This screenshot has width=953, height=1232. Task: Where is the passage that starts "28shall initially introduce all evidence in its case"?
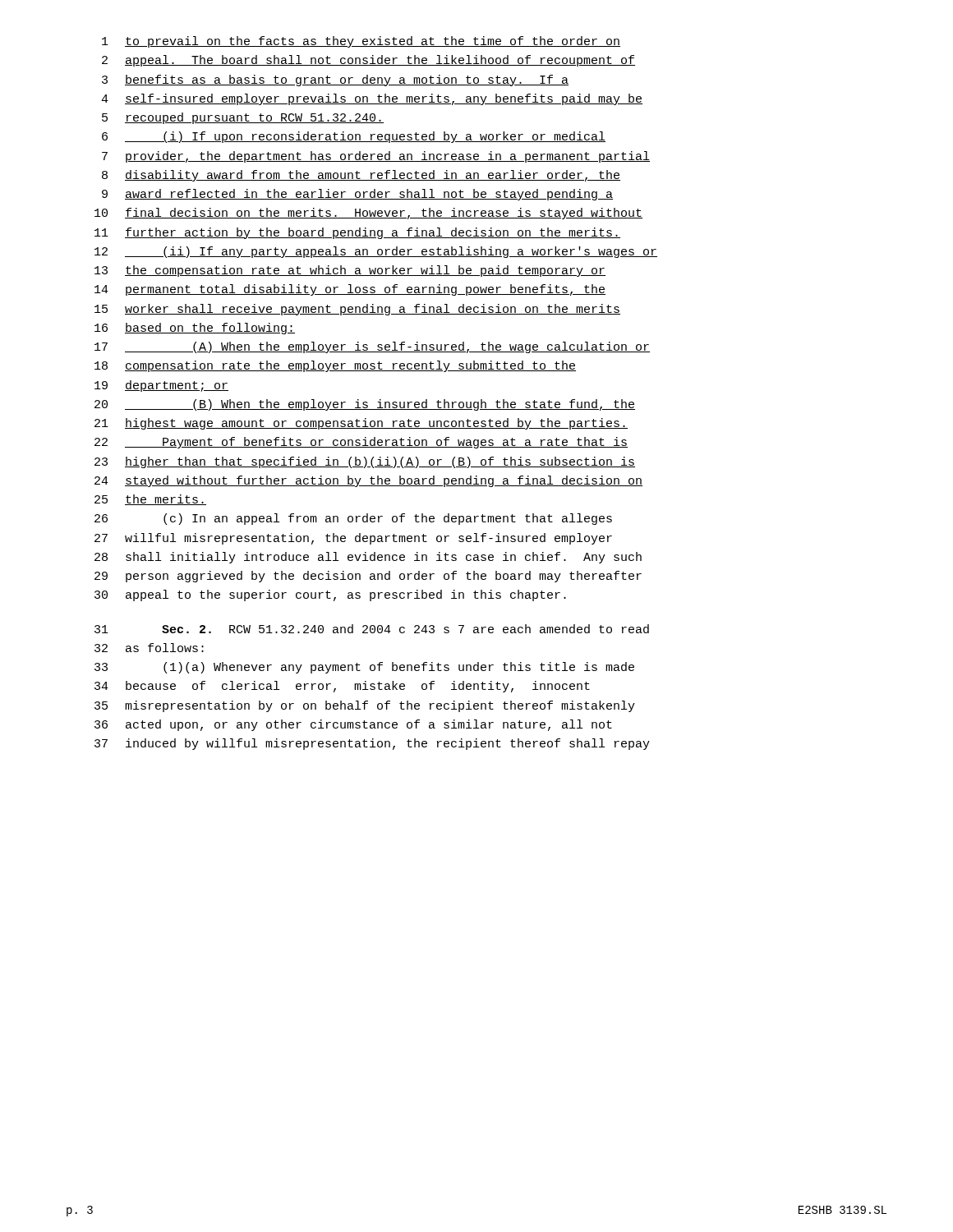(x=476, y=558)
